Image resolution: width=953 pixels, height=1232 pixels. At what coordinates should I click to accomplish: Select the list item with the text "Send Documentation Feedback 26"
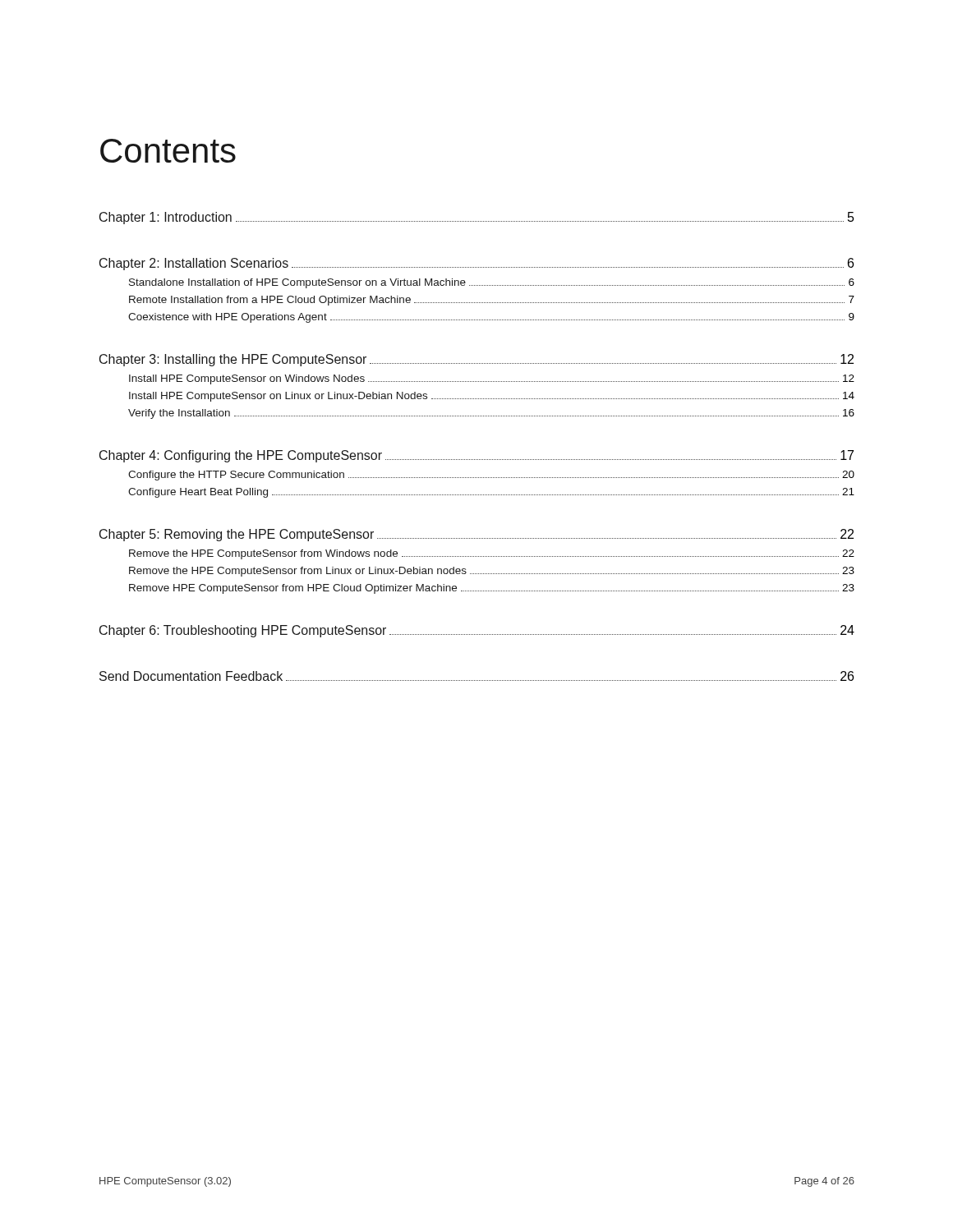tap(476, 677)
